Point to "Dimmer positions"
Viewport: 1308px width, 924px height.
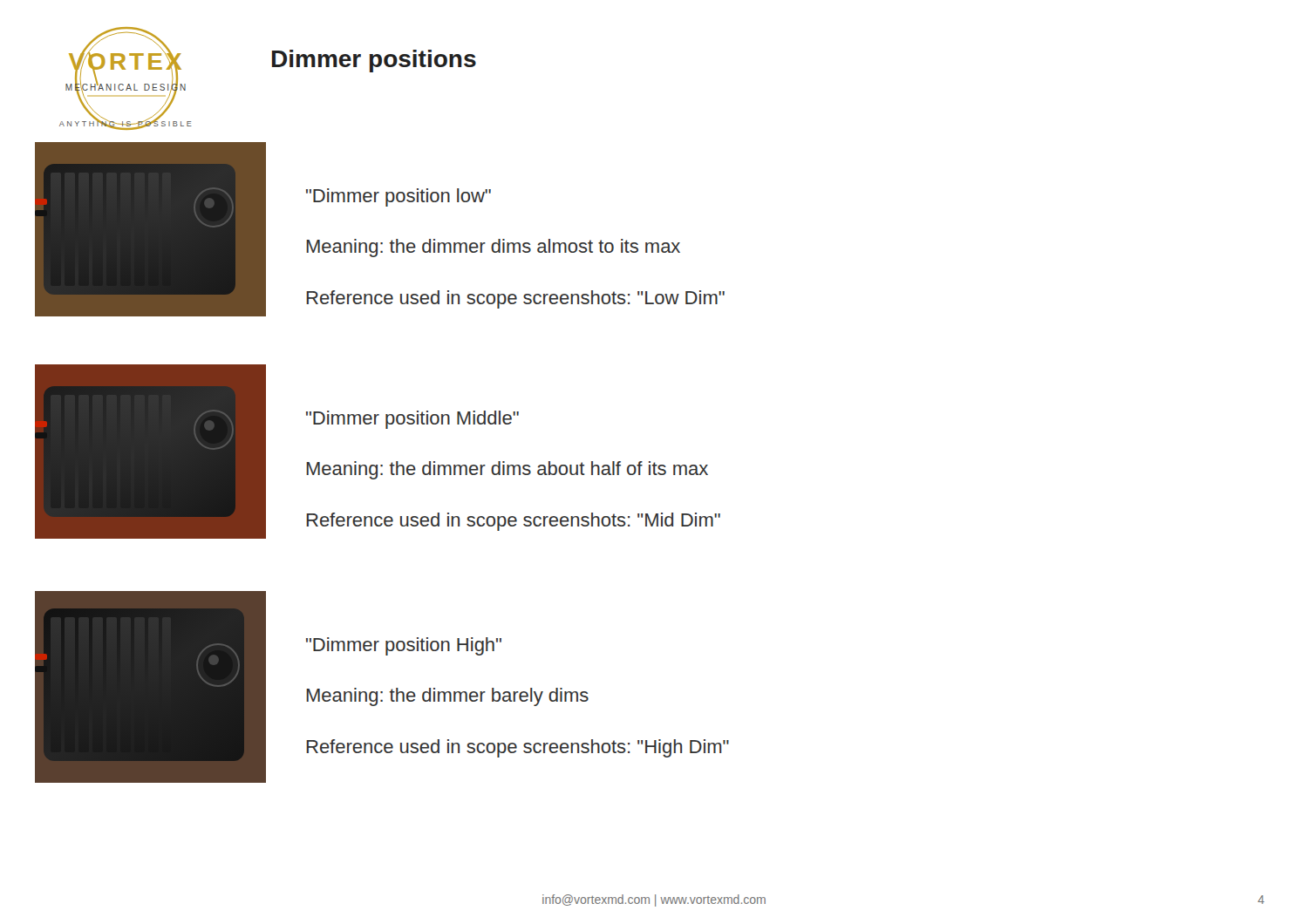[373, 59]
